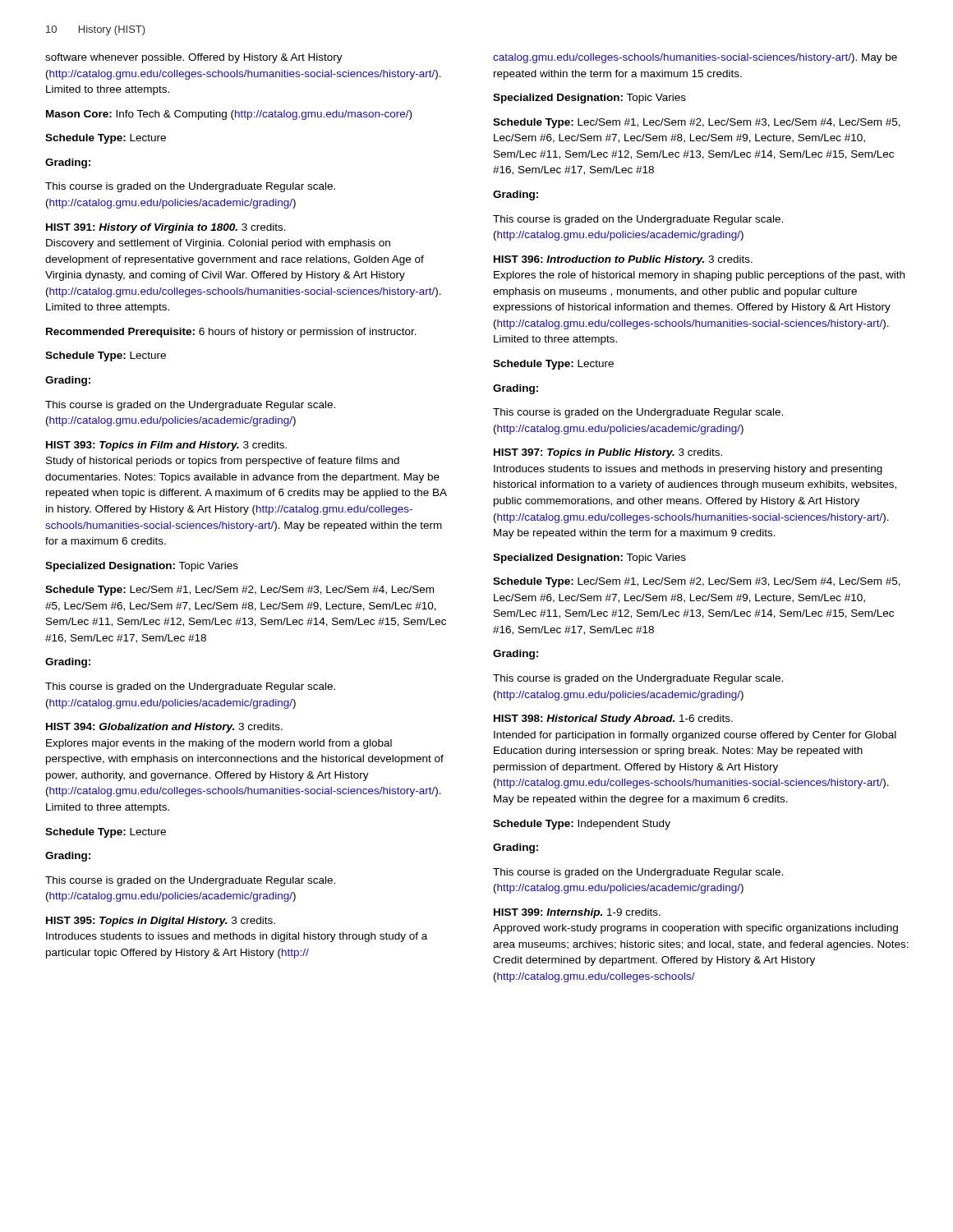Click on the text starting "HIST 399: Internship. 1-9 credits. Approved work-study"
The image size is (953, 1232).
click(701, 944)
